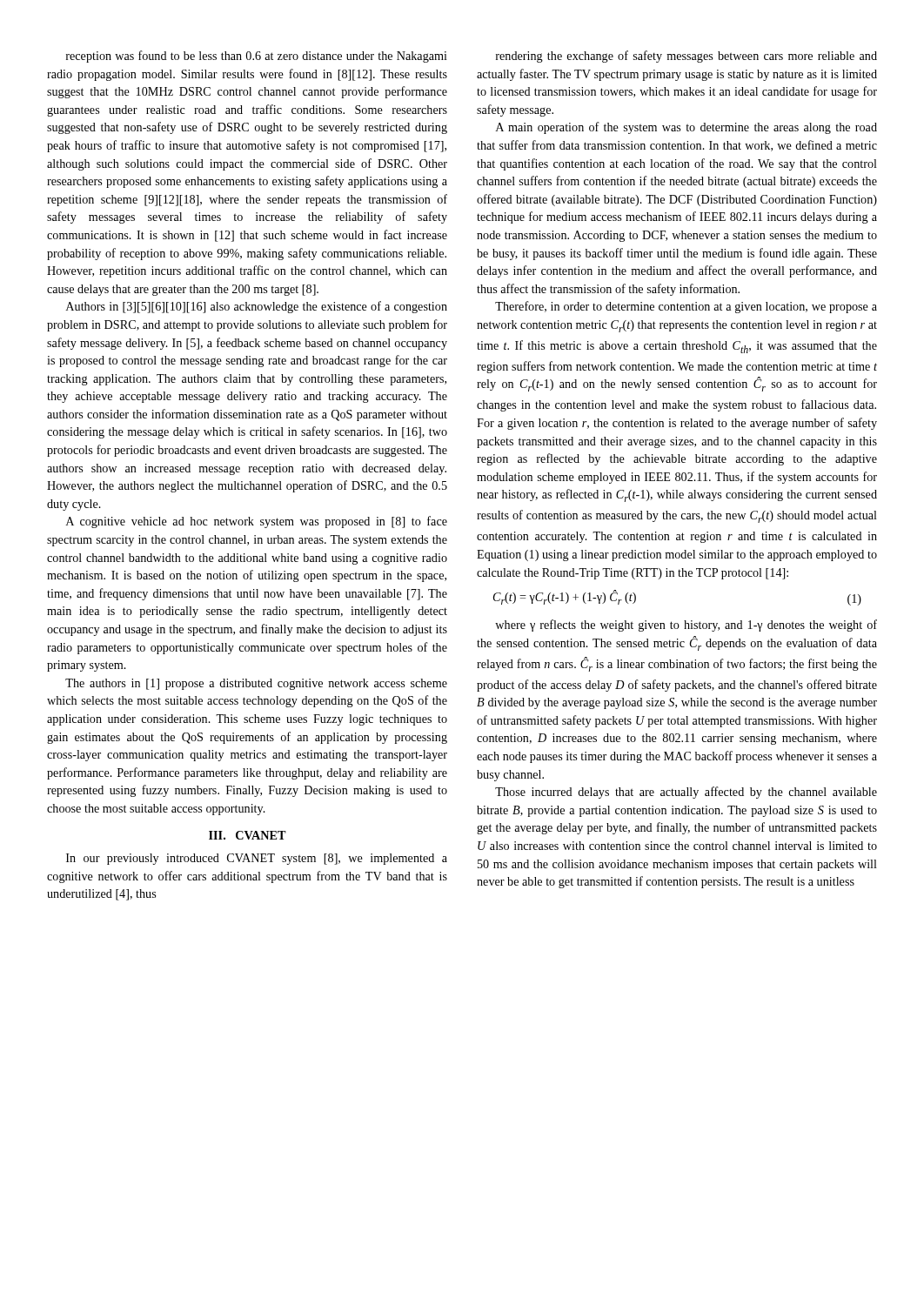Find the section header with the text "III. CVANET"

click(247, 835)
